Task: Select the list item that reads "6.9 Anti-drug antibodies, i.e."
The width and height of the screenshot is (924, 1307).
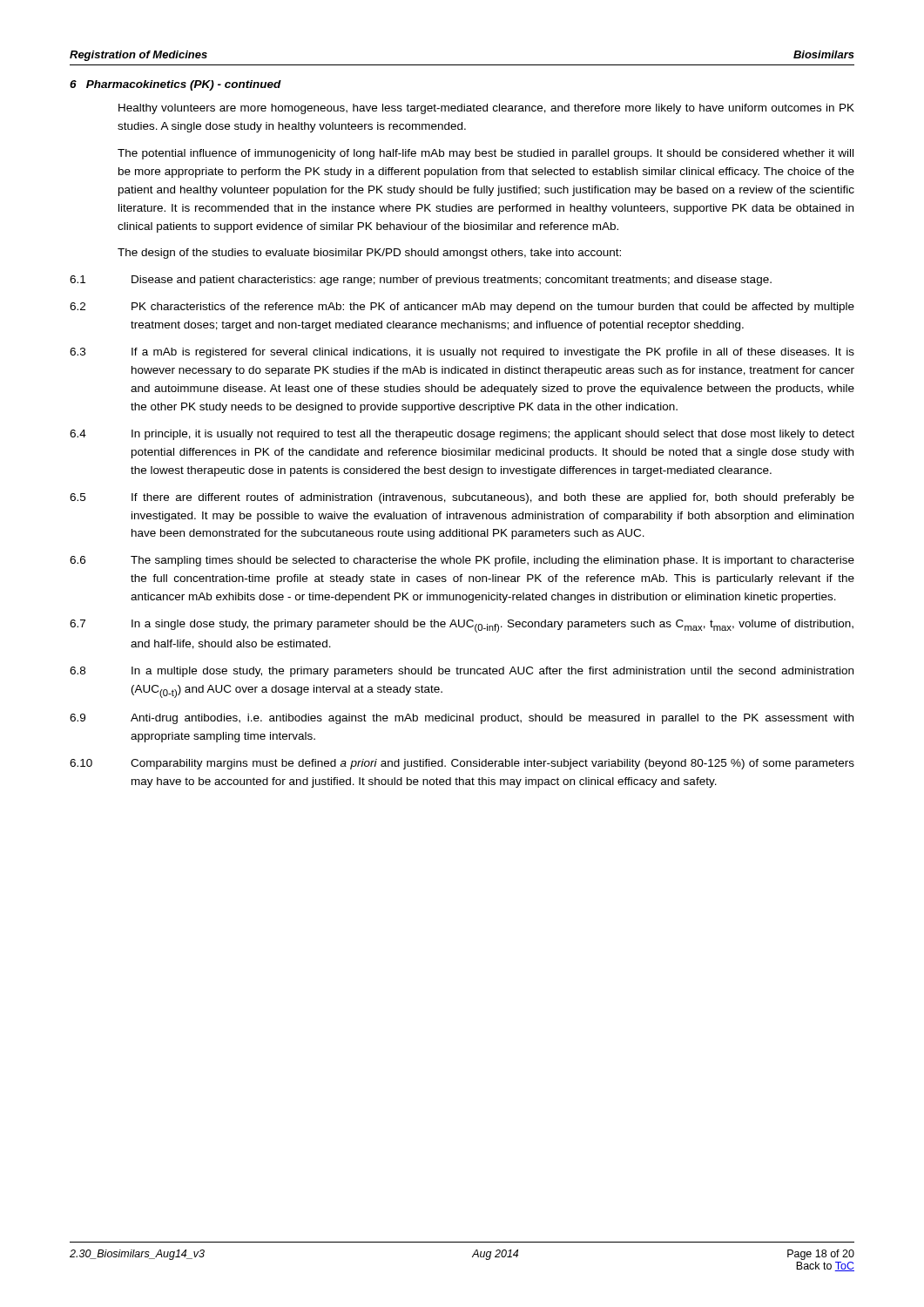Action: (462, 728)
